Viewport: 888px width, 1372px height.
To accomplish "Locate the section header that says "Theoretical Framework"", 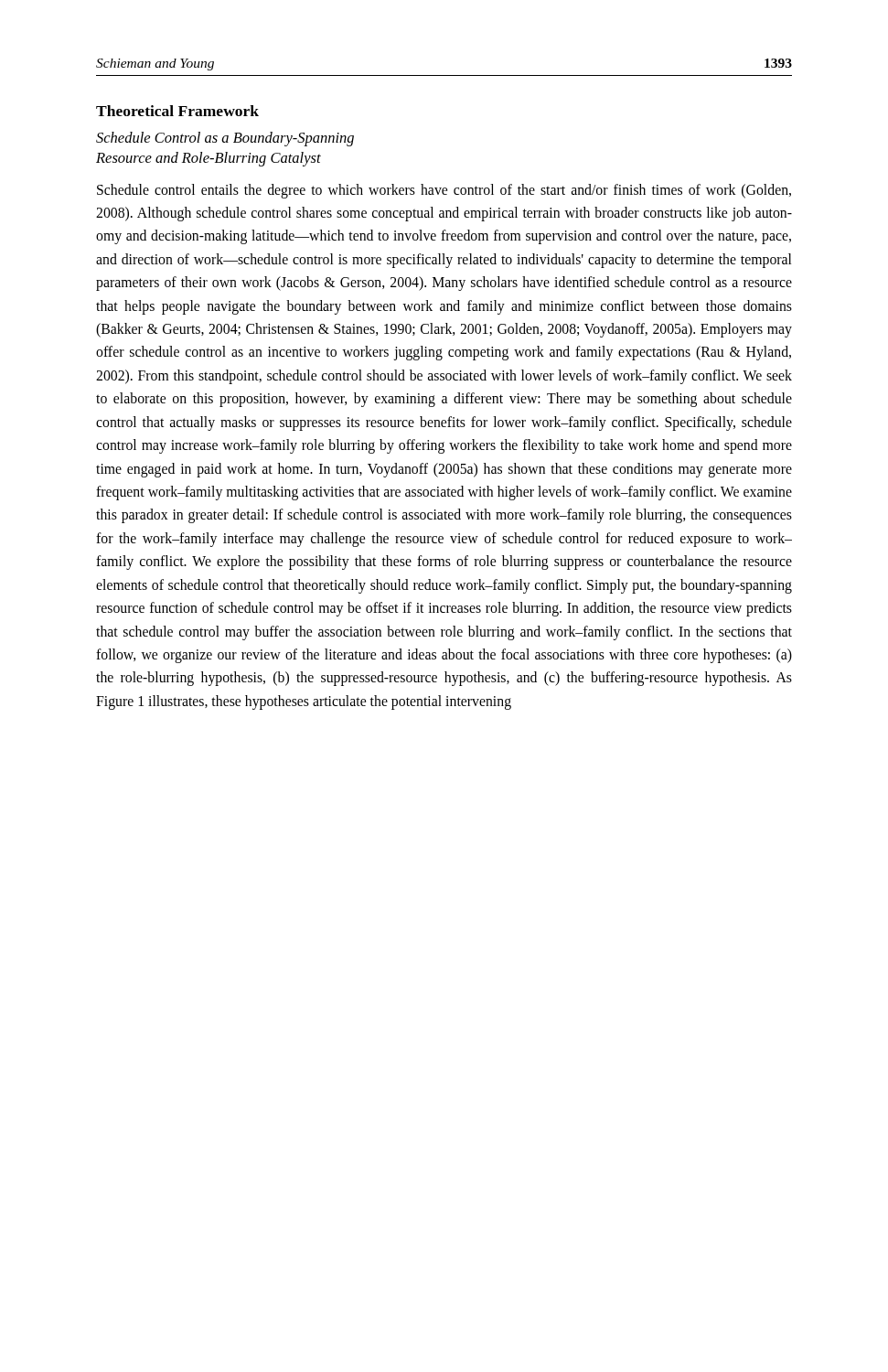I will (177, 111).
